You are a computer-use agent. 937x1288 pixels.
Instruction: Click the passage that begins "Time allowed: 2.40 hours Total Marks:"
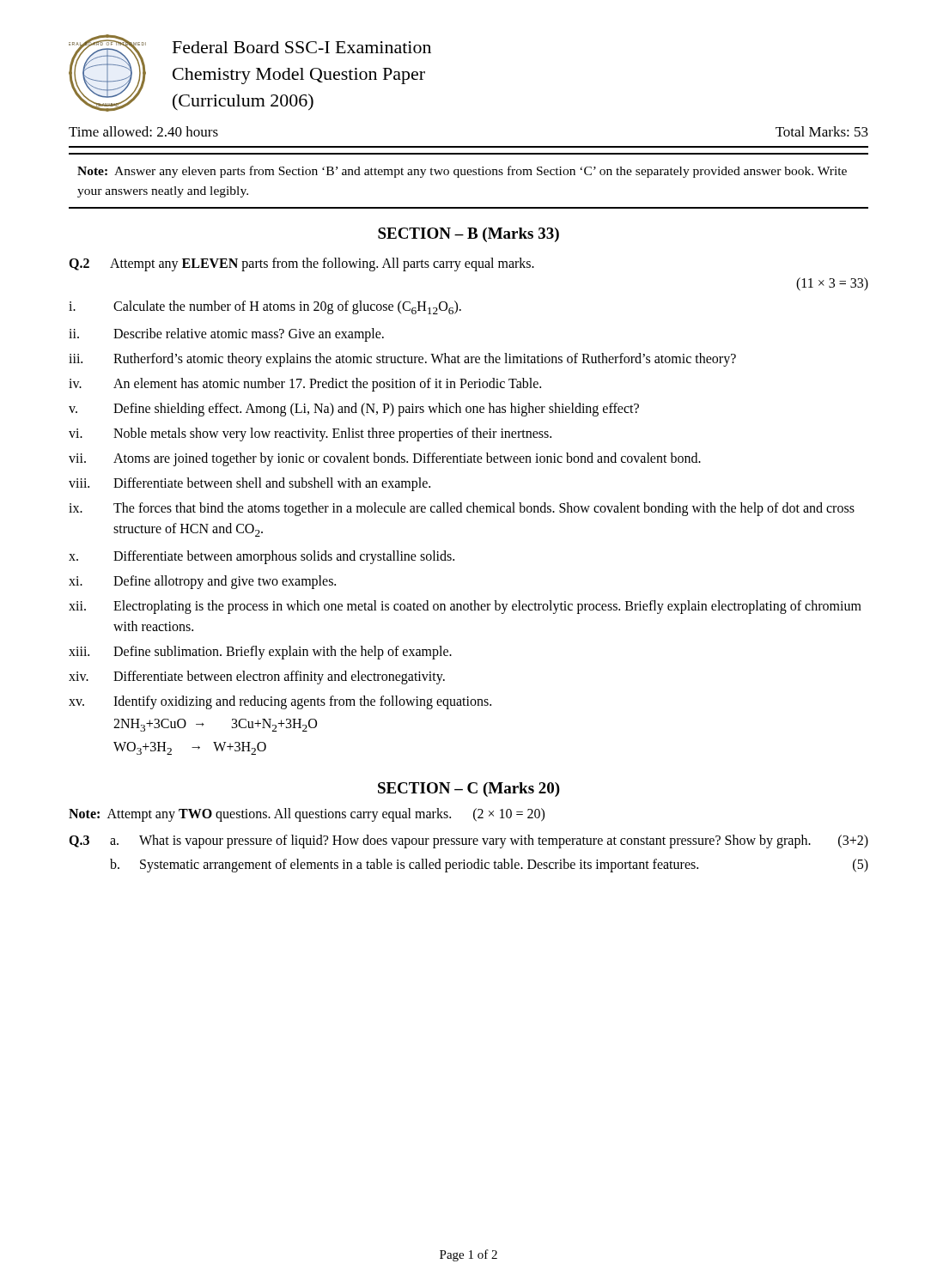point(145,130)
